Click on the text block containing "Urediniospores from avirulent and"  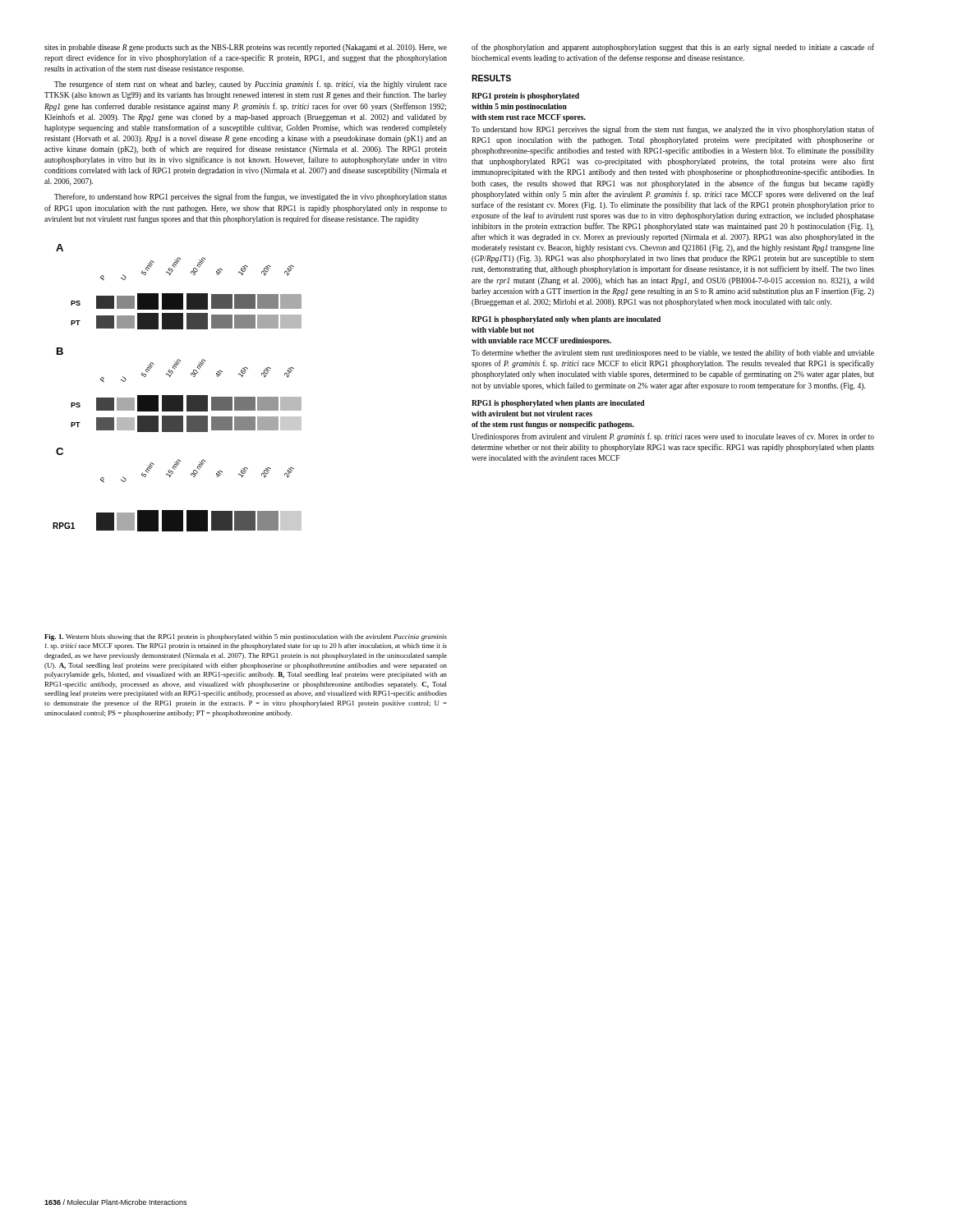[x=673, y=448]
